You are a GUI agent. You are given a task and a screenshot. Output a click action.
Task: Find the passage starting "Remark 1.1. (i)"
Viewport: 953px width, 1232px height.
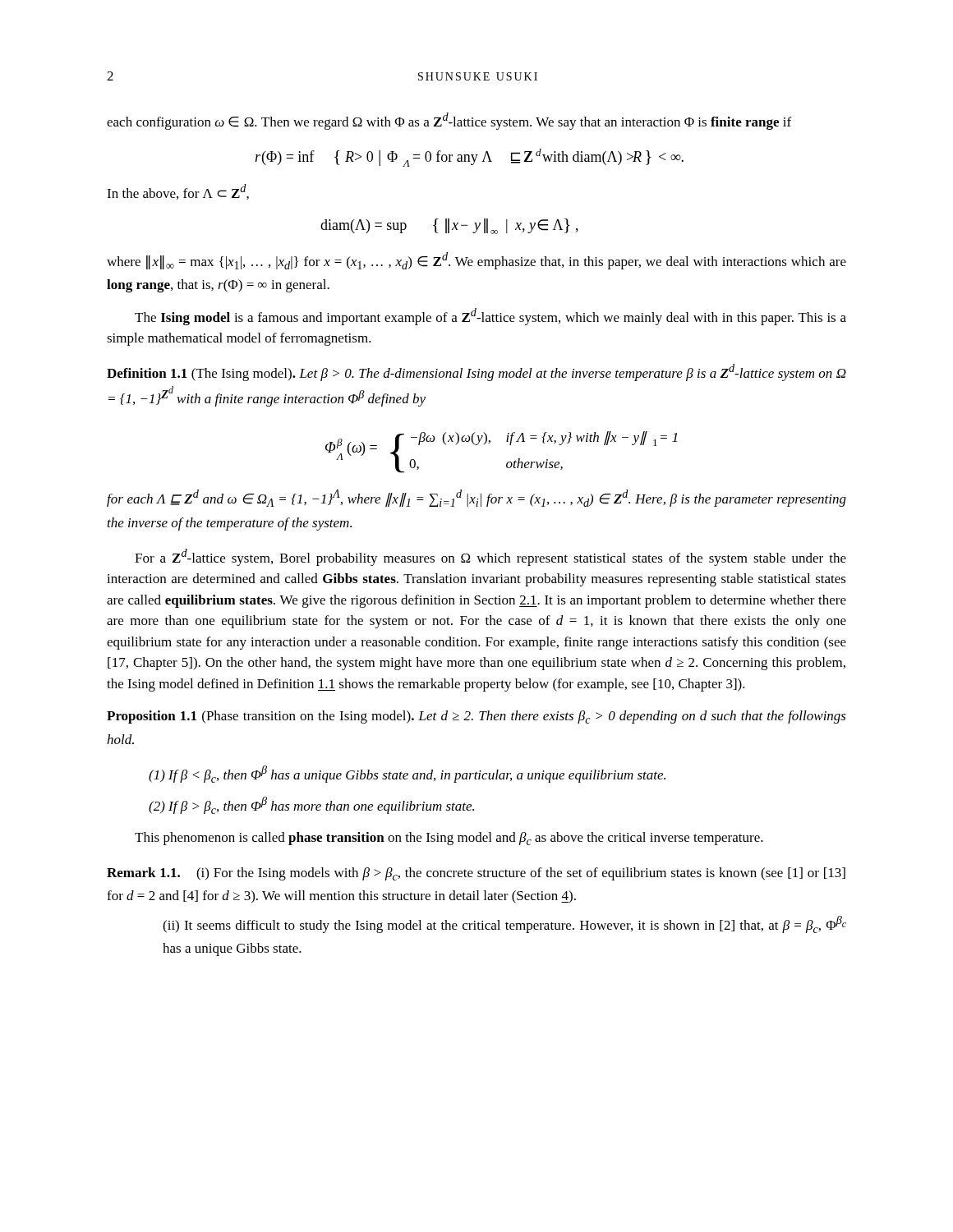coord(476,884)
